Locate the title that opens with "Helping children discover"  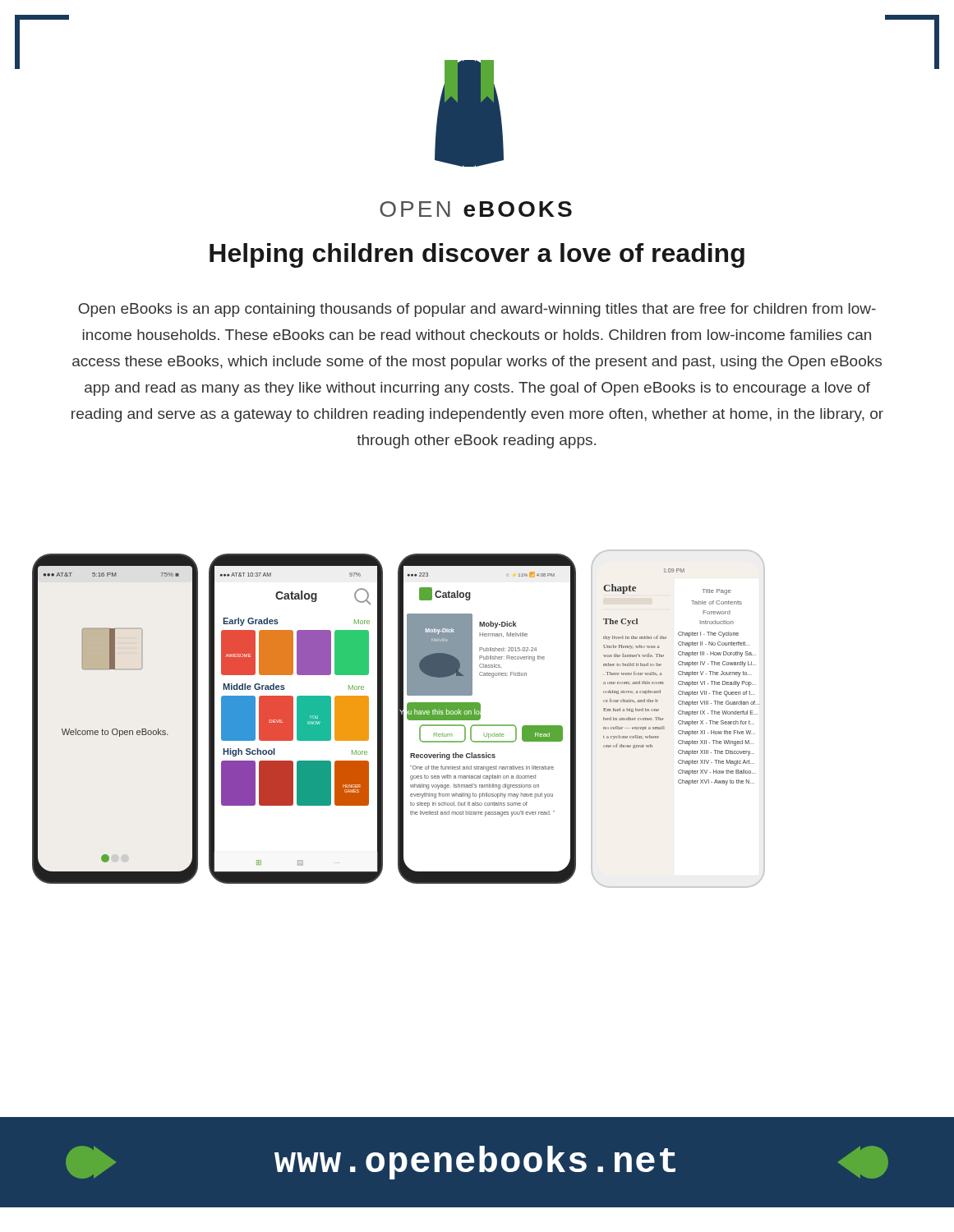[477, 253]
